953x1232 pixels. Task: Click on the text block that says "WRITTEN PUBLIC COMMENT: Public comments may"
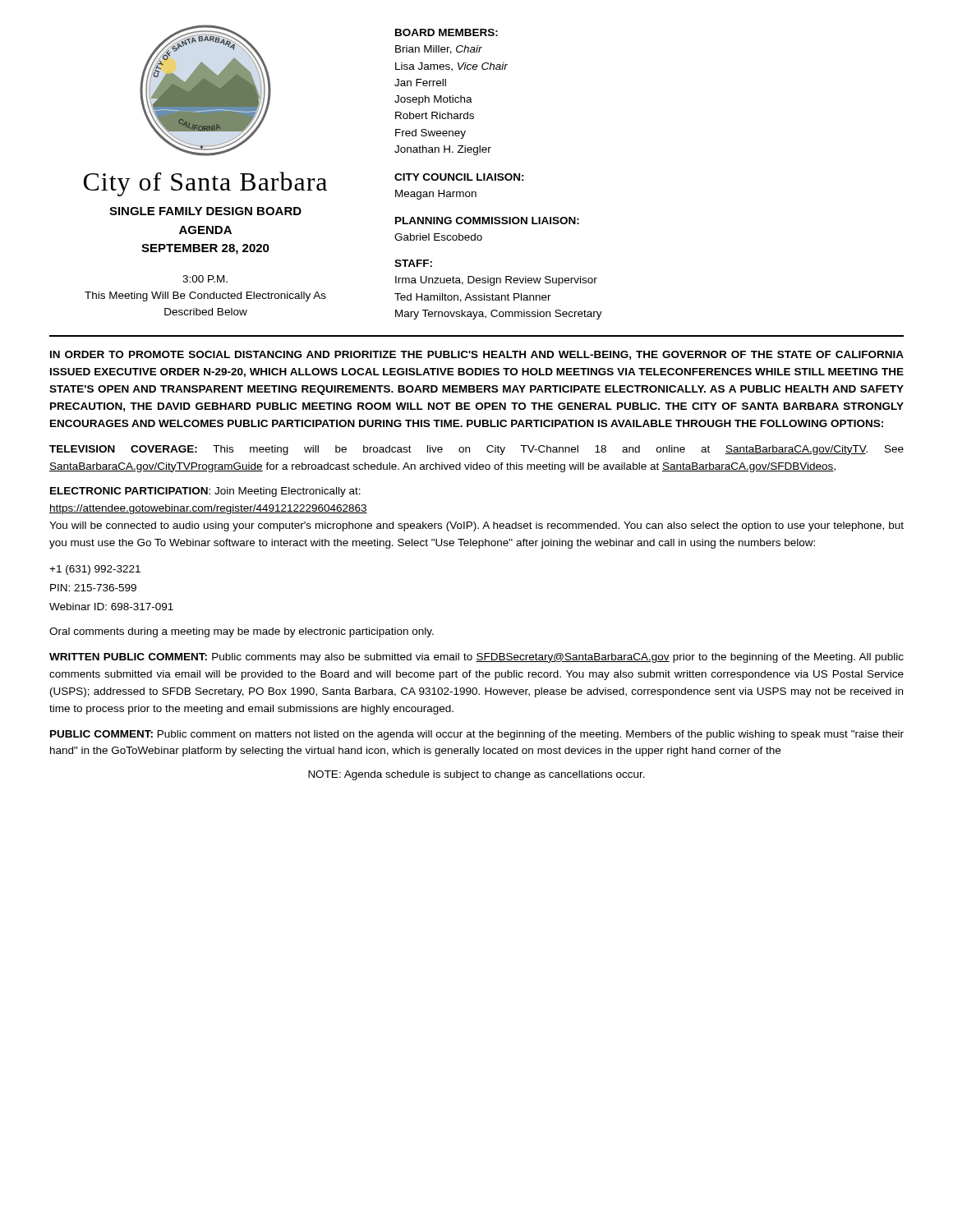tap(476, 682)
